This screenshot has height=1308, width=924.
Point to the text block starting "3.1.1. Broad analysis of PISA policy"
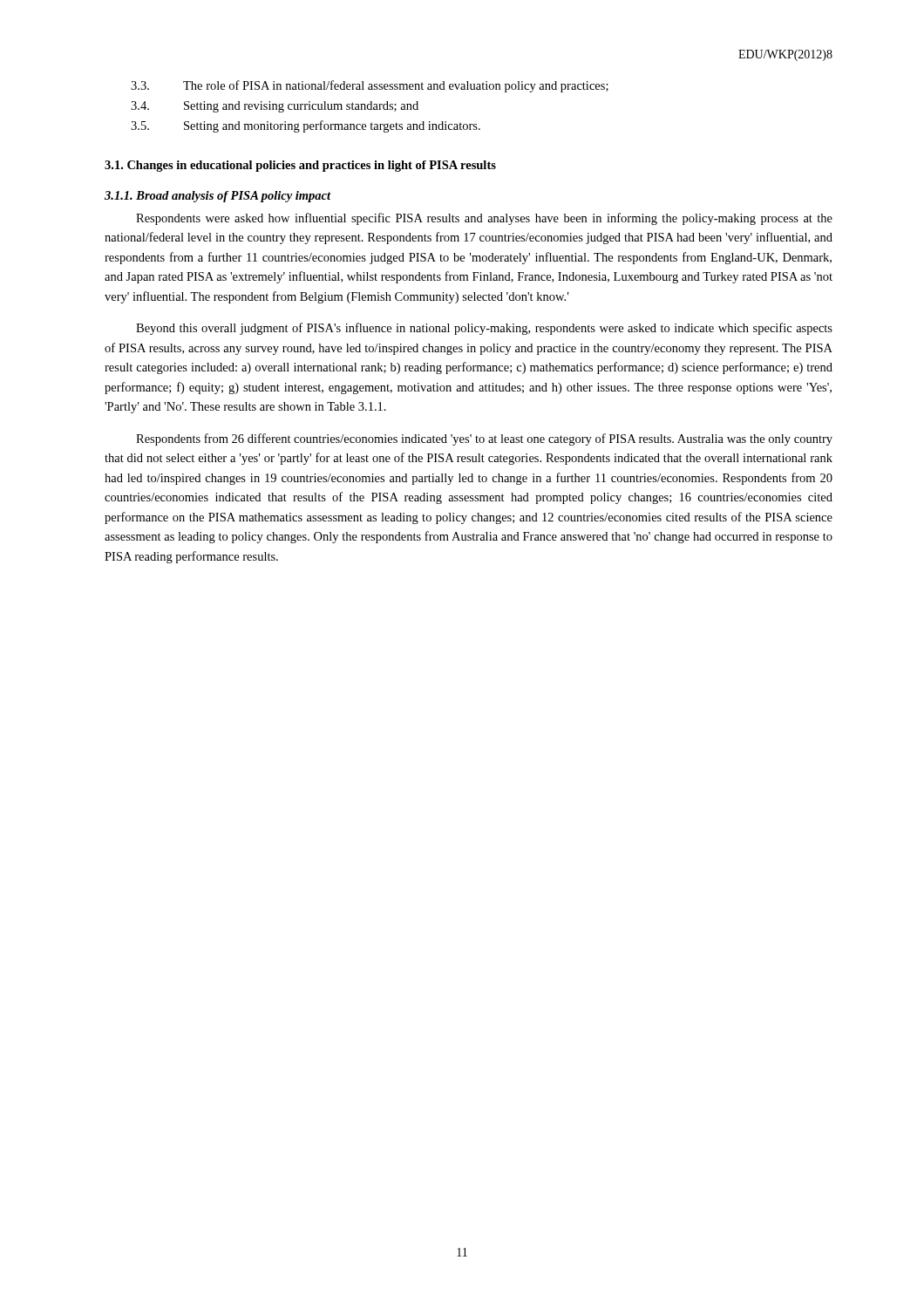(x=217, y=195)
